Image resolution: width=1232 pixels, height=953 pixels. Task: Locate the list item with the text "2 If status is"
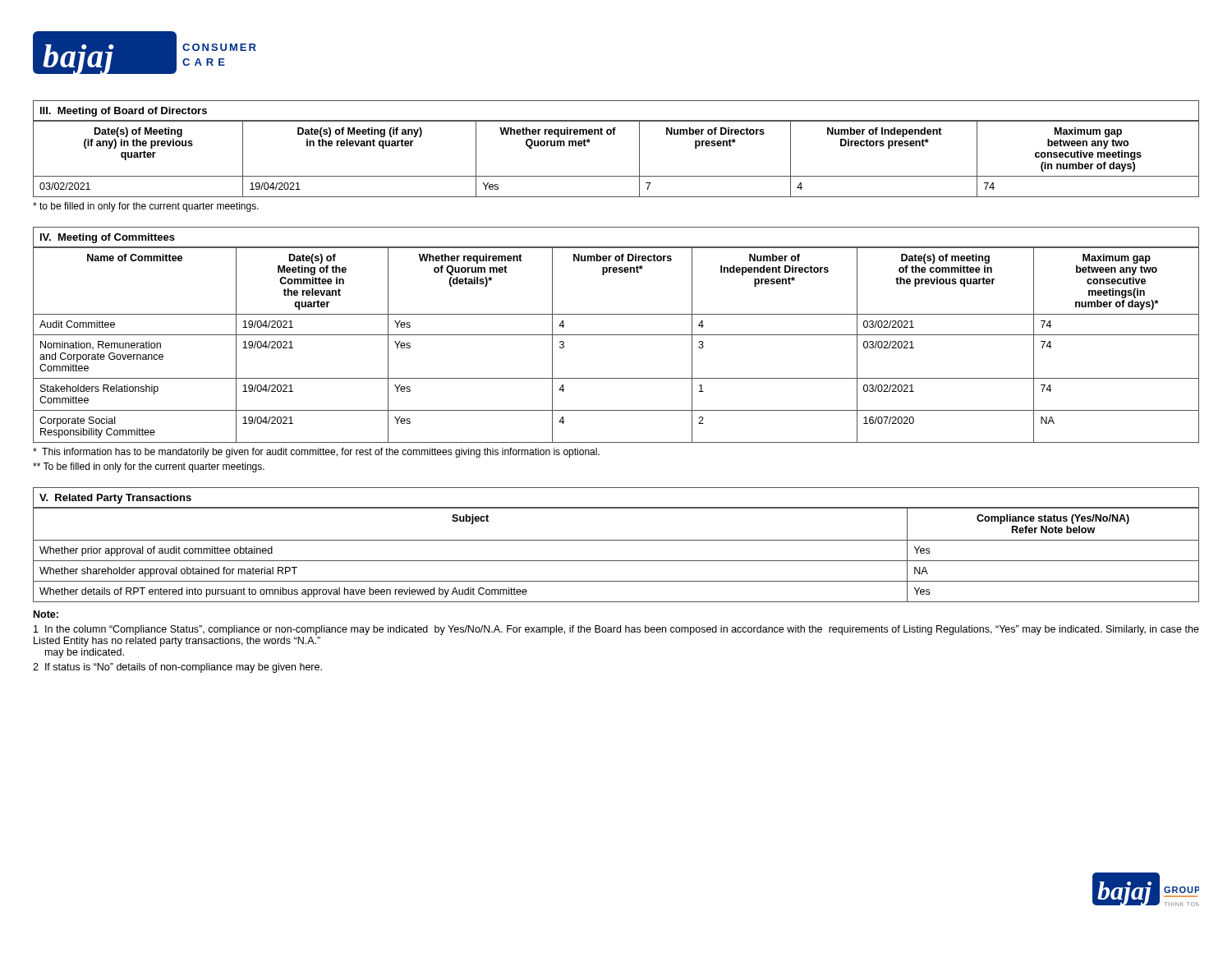coord(178,667)
